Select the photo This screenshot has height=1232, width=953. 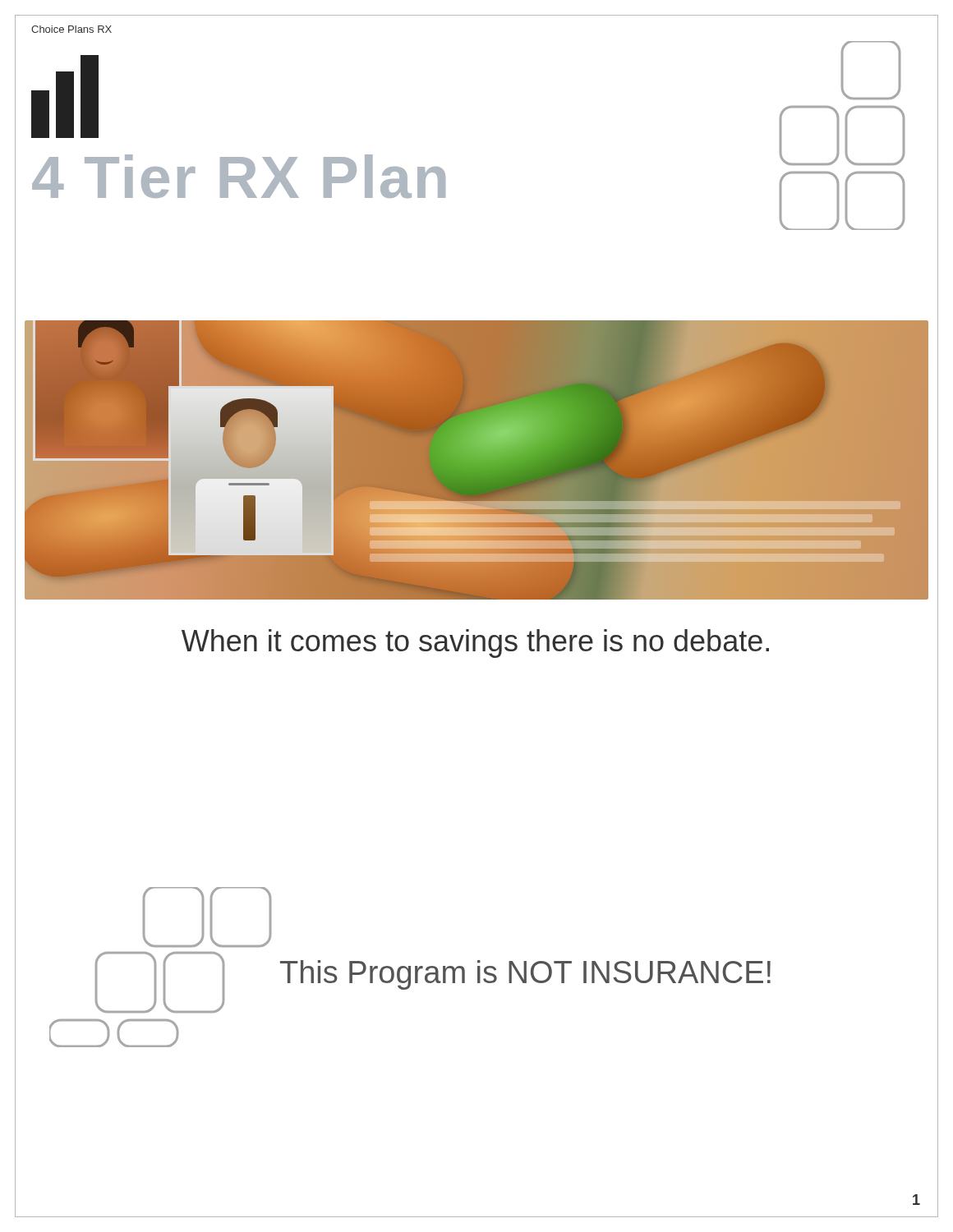tap(476, 460)
